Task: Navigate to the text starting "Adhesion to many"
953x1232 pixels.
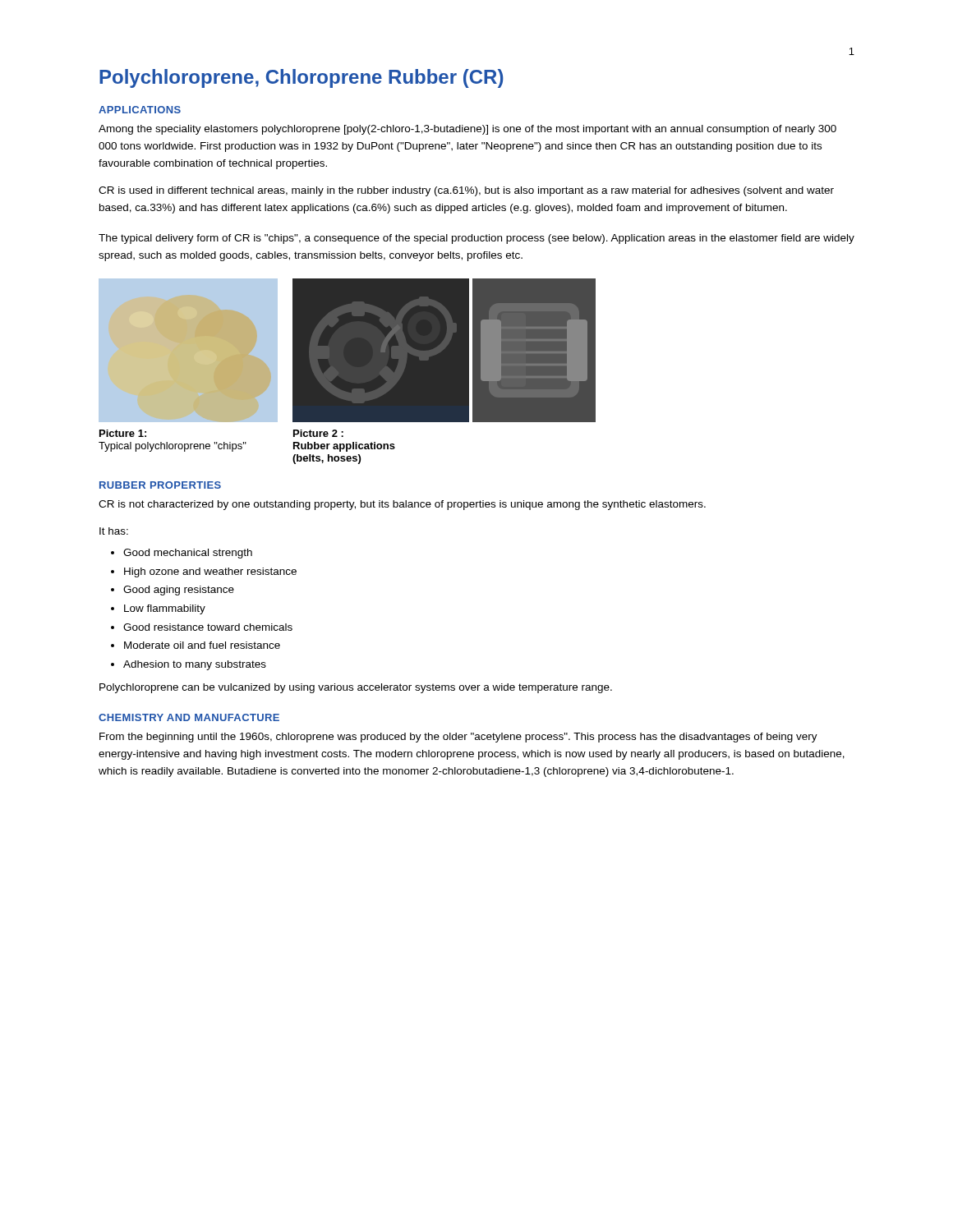Action: click(x=195, y=664)
